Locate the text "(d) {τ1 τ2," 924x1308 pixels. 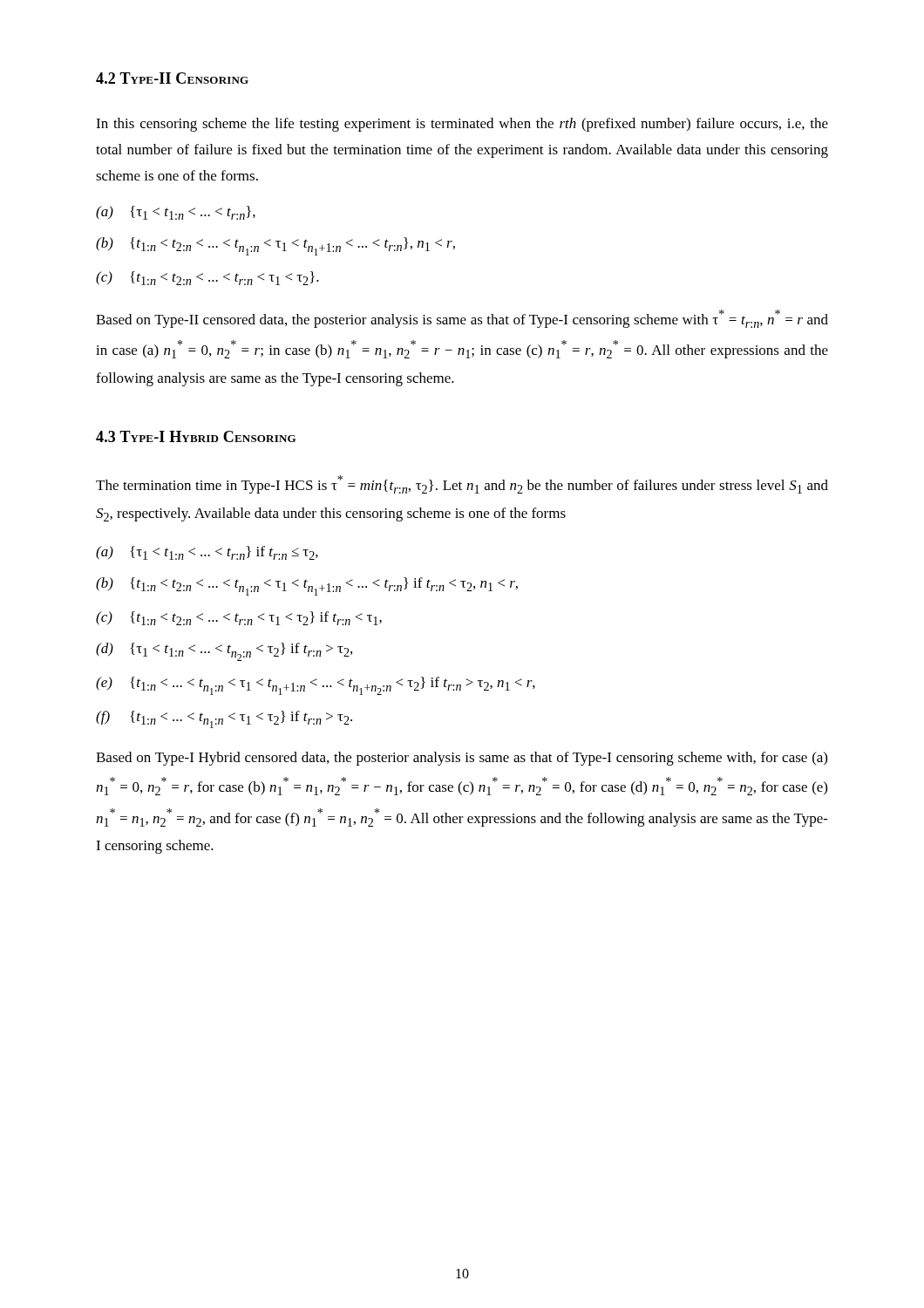pyautogui.click(x=224, y=652)
